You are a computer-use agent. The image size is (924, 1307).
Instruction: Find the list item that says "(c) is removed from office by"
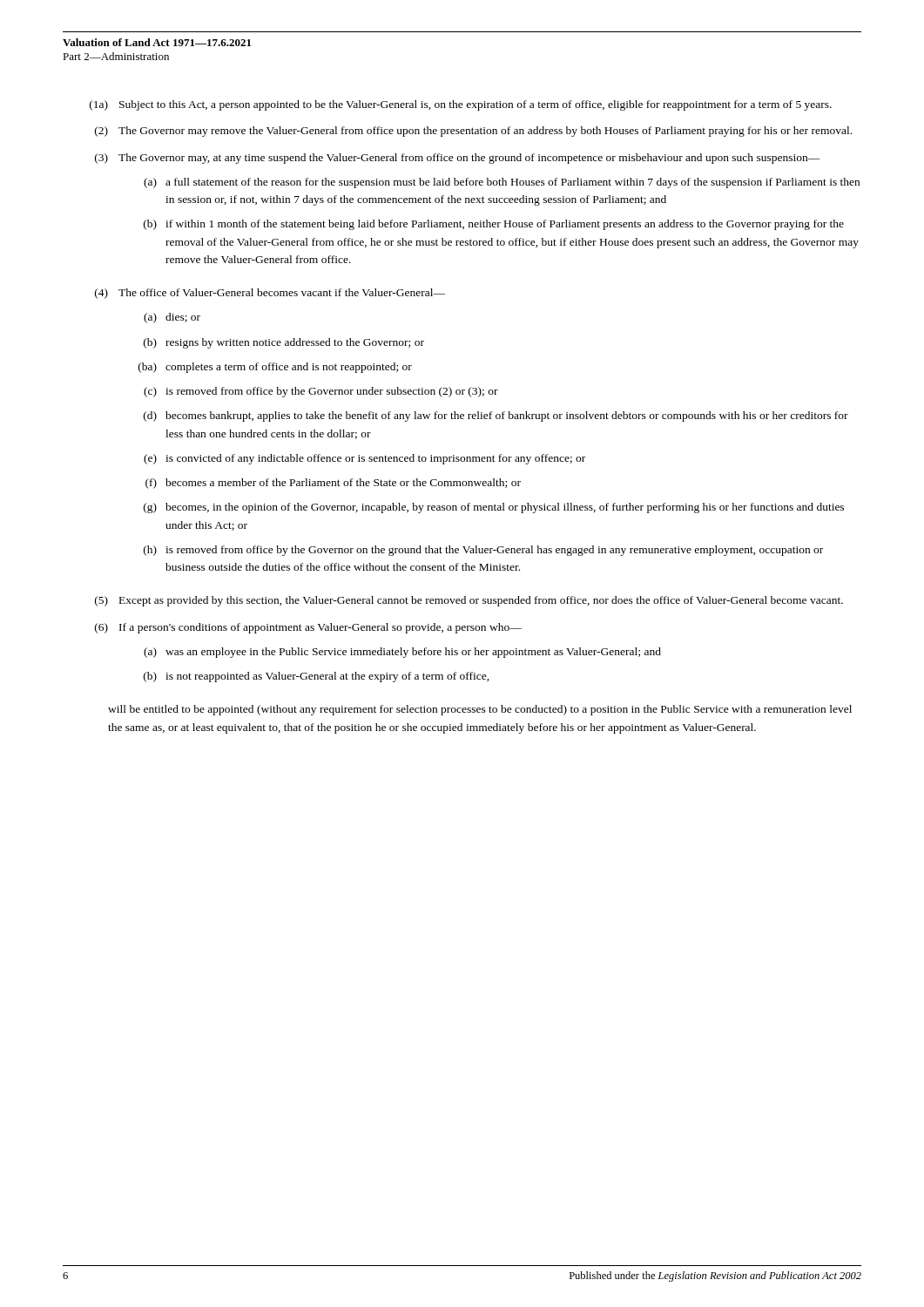coord(490,391)
